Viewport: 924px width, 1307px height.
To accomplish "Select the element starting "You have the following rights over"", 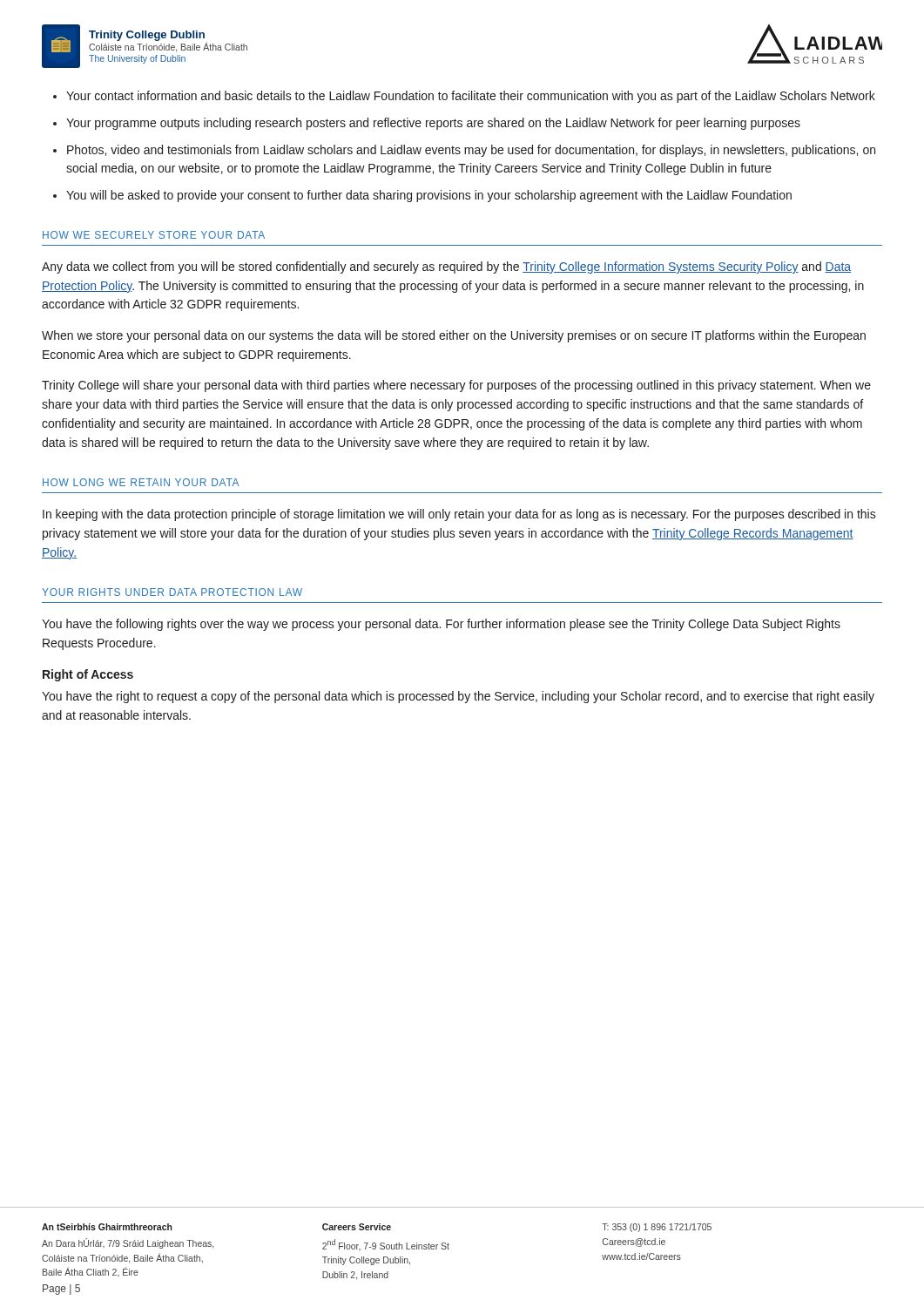I will (x=441, y=634).
